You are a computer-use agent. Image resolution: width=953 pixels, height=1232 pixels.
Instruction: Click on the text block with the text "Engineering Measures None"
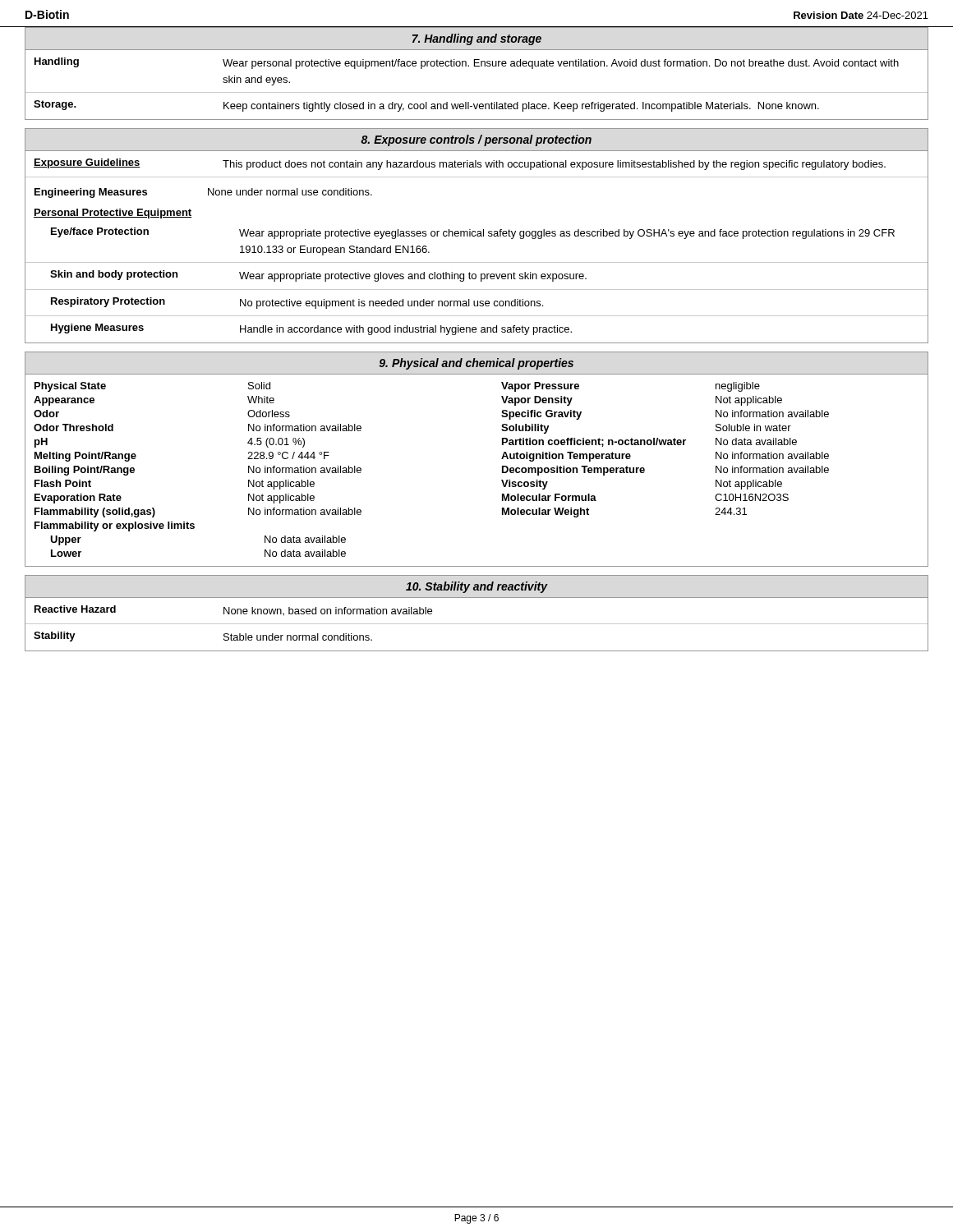[203, 192]
